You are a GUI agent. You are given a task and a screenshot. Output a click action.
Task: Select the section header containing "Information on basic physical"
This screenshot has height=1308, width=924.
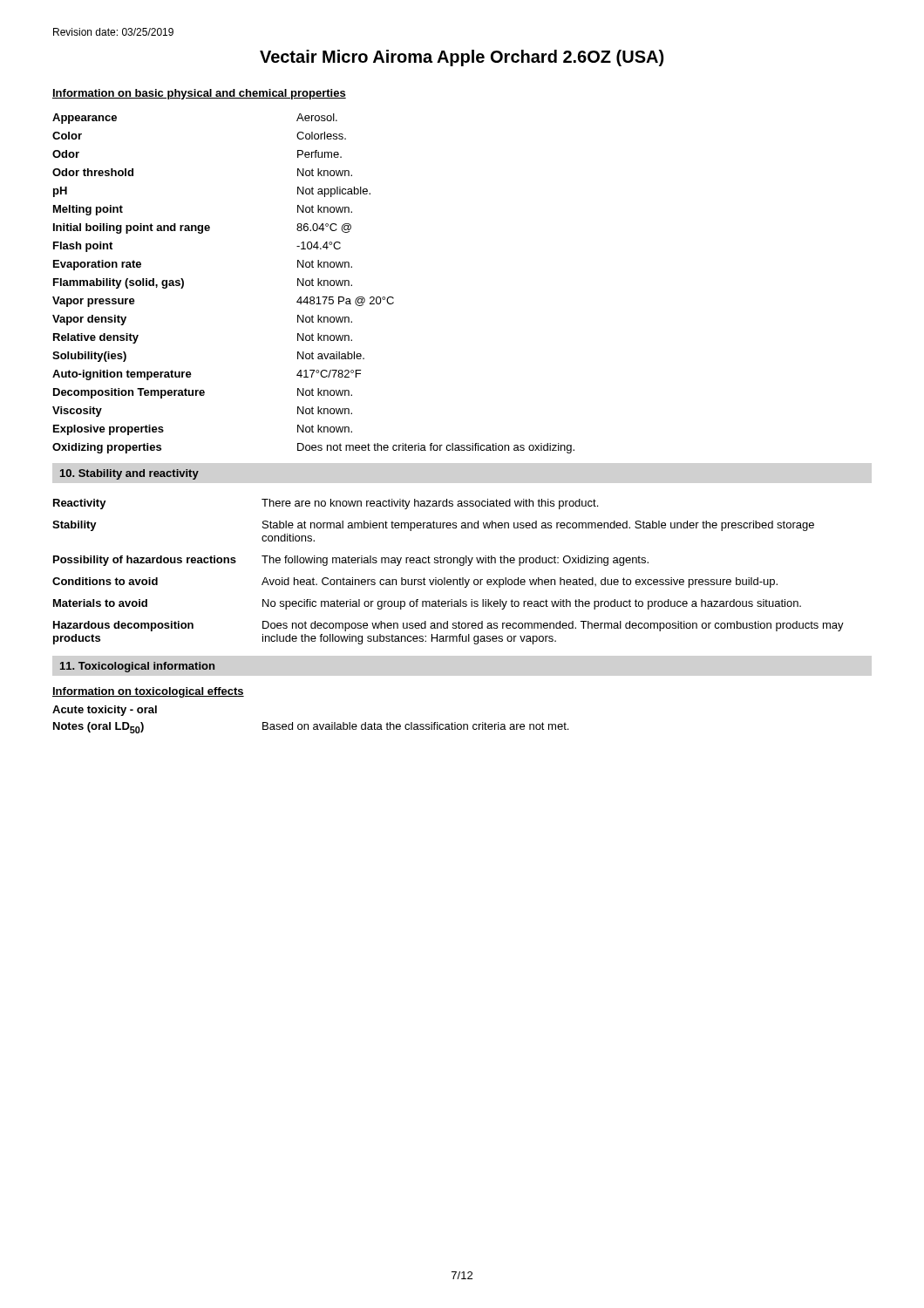[199, 93]
